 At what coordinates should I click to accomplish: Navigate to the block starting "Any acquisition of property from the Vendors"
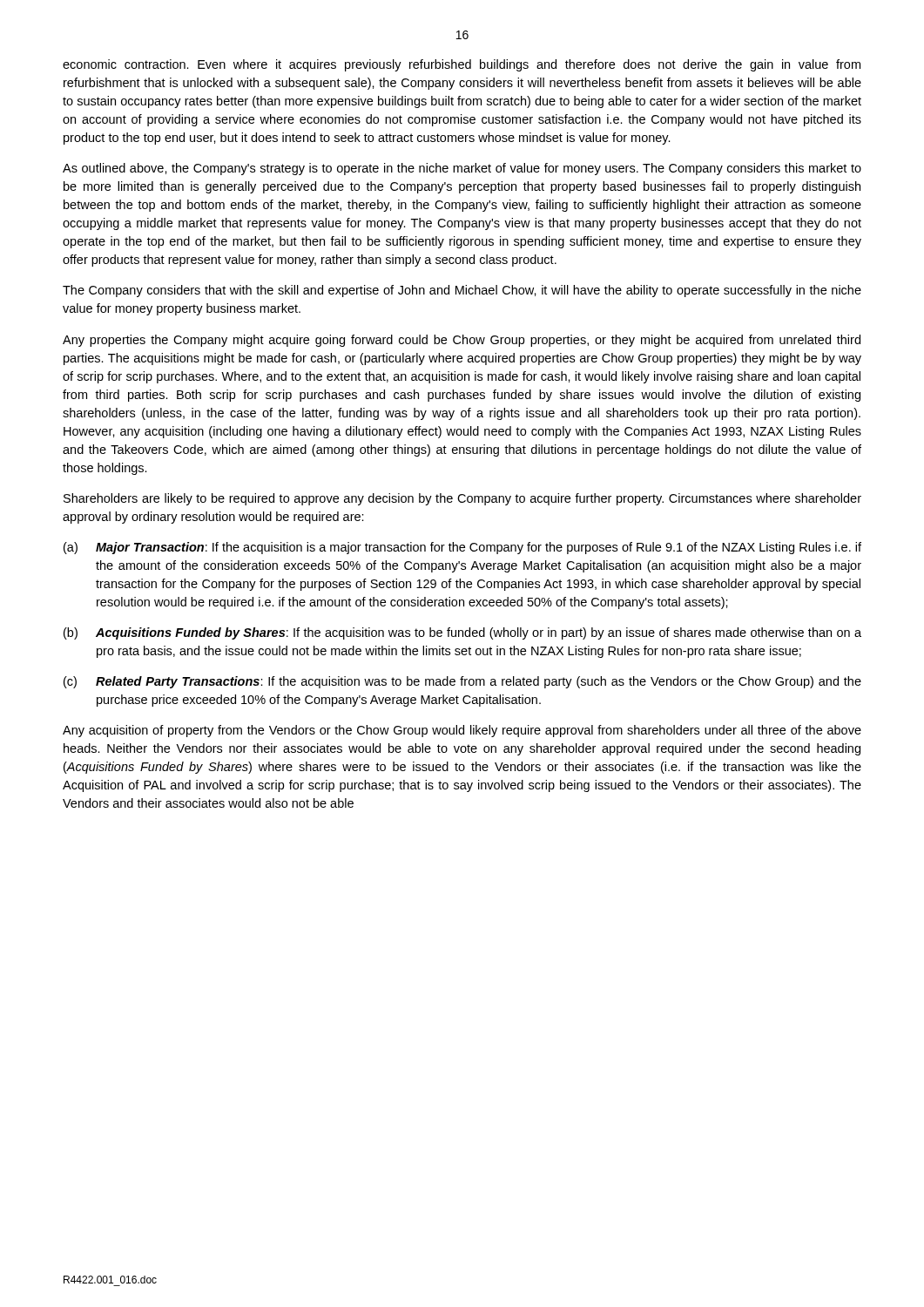pyautogui.click(x=462, y=767)
